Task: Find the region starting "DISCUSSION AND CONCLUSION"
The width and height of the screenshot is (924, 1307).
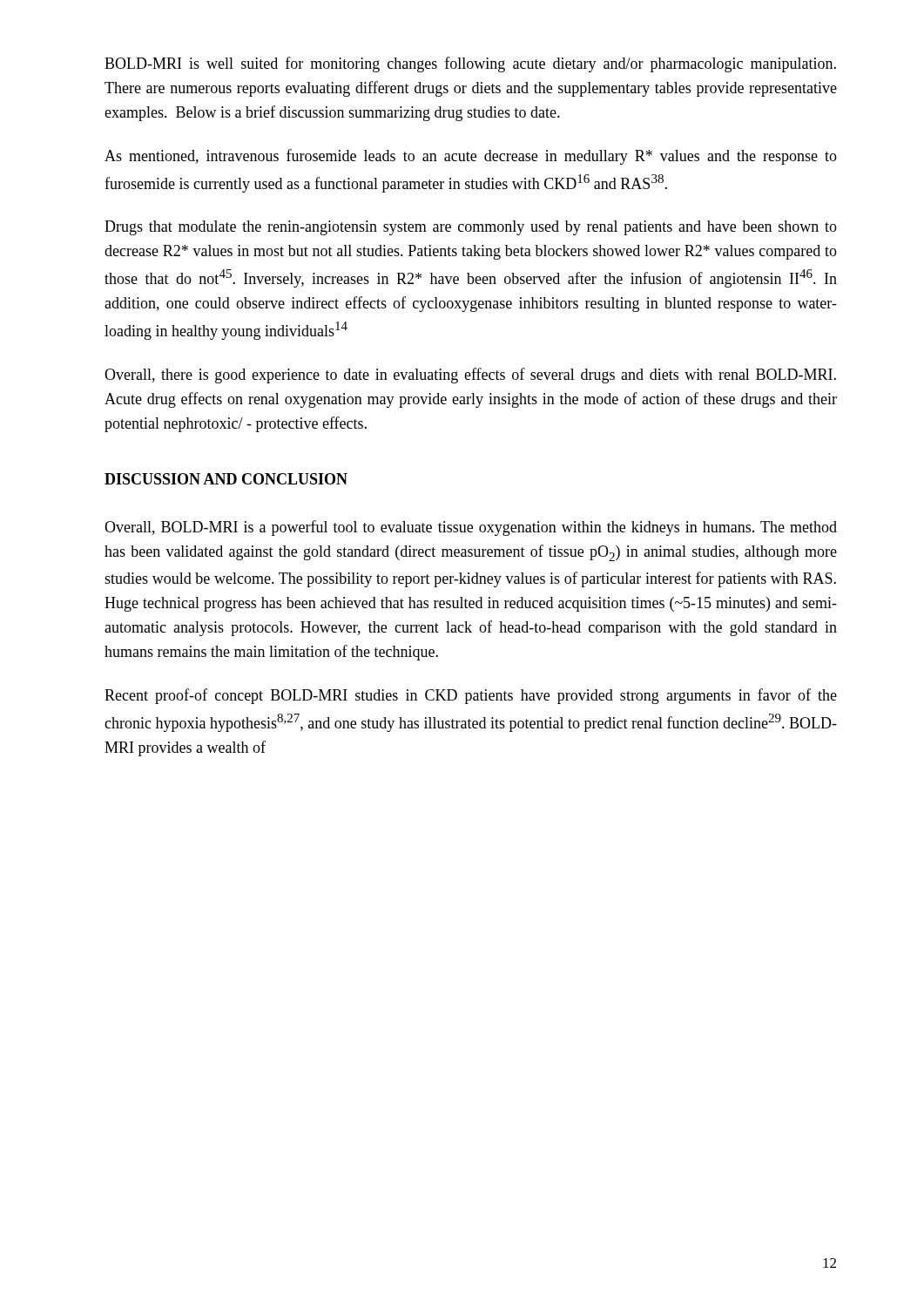Action: pos(226,479)
